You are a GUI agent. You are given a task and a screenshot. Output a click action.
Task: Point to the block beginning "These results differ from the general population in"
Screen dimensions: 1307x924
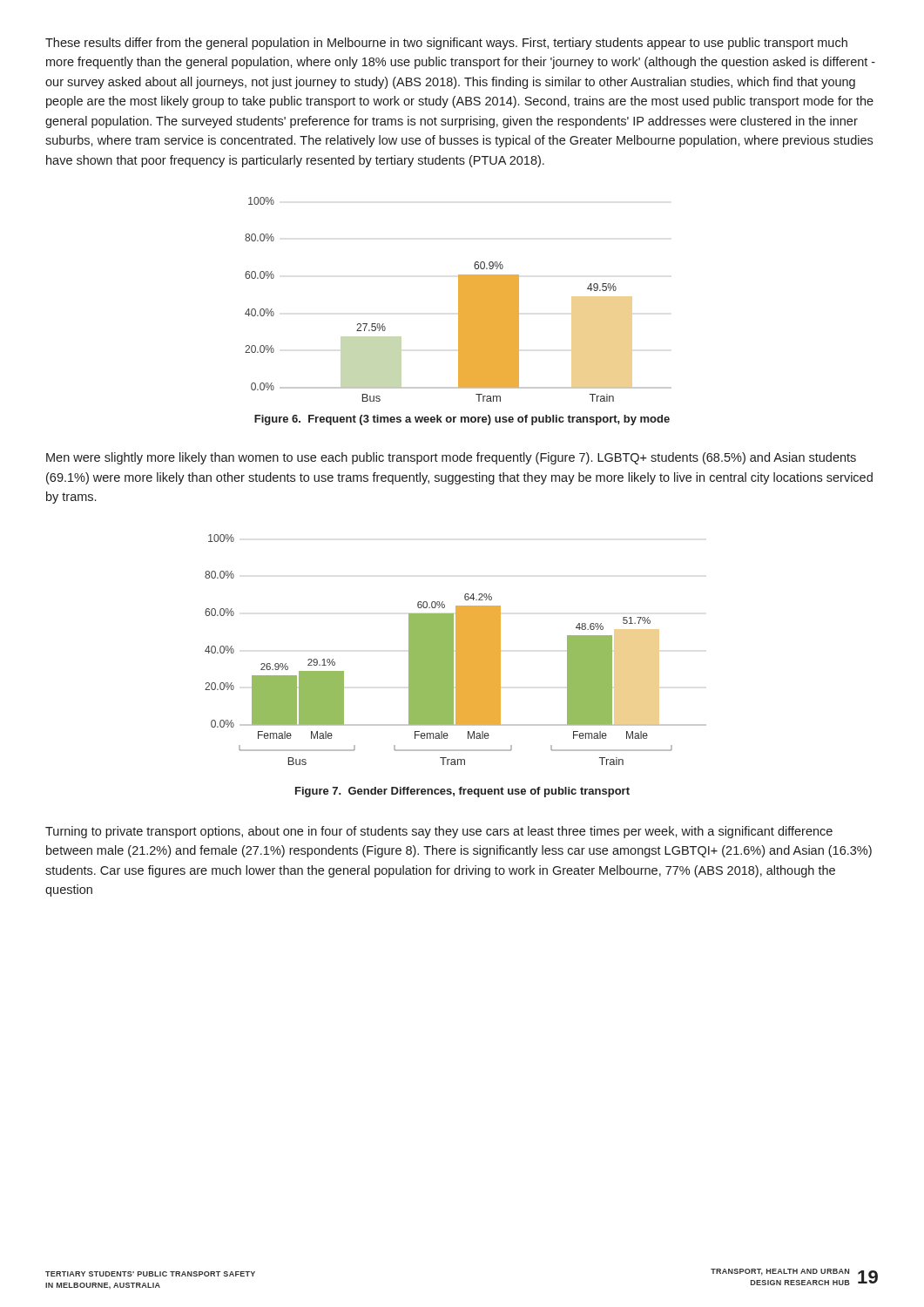(460, 101)
